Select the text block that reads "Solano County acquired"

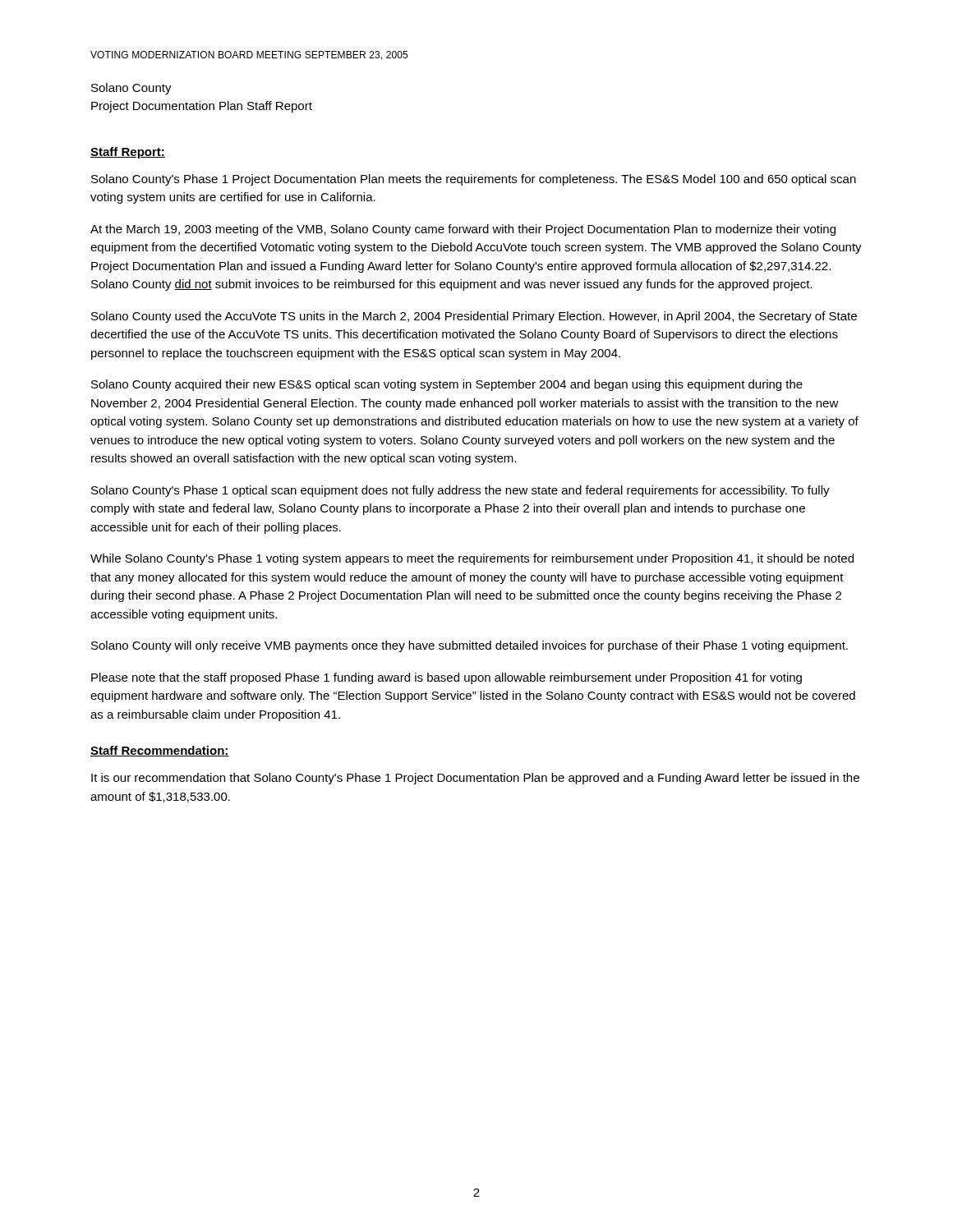coord(474,421)
